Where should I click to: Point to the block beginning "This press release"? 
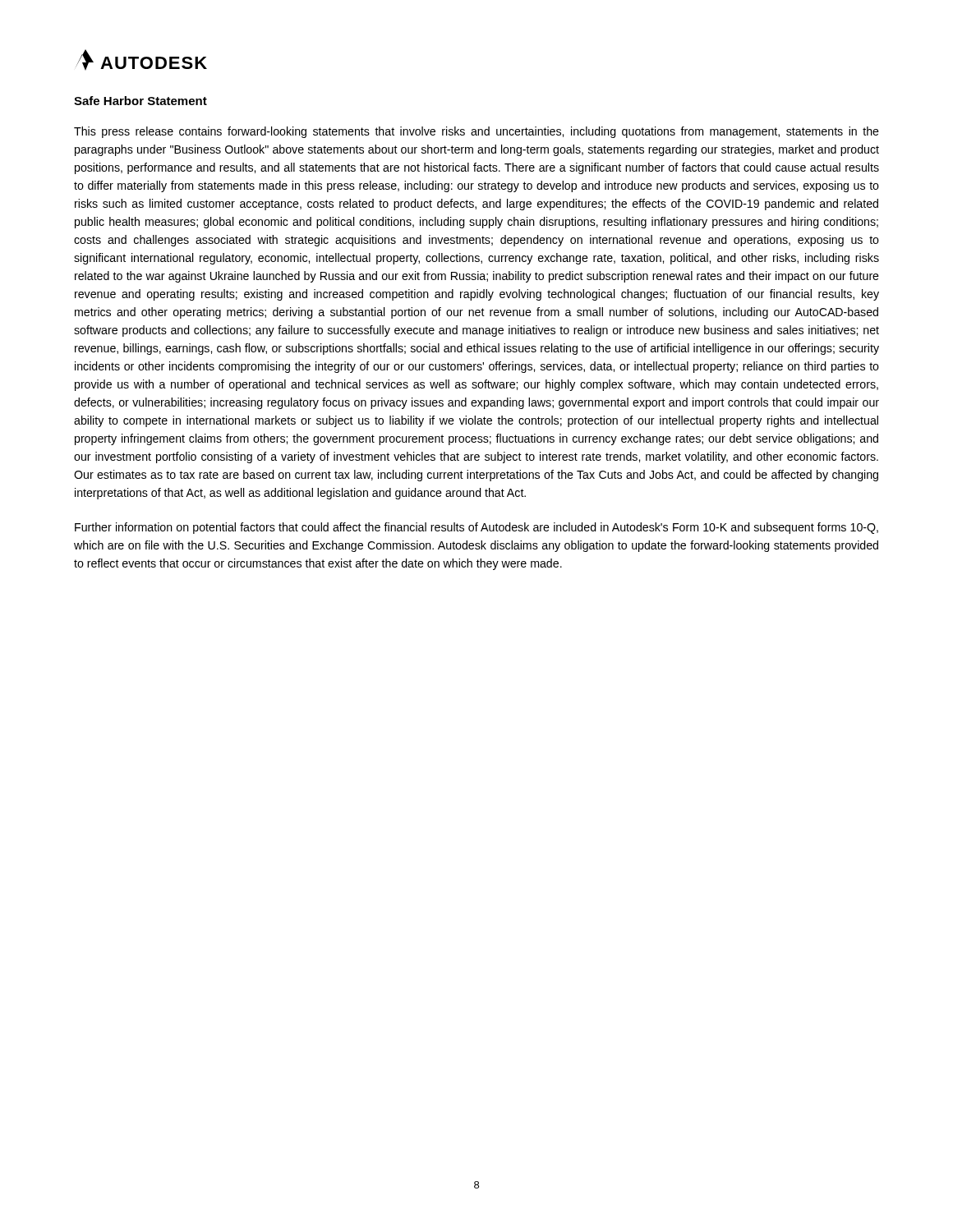tap(476, 312)
